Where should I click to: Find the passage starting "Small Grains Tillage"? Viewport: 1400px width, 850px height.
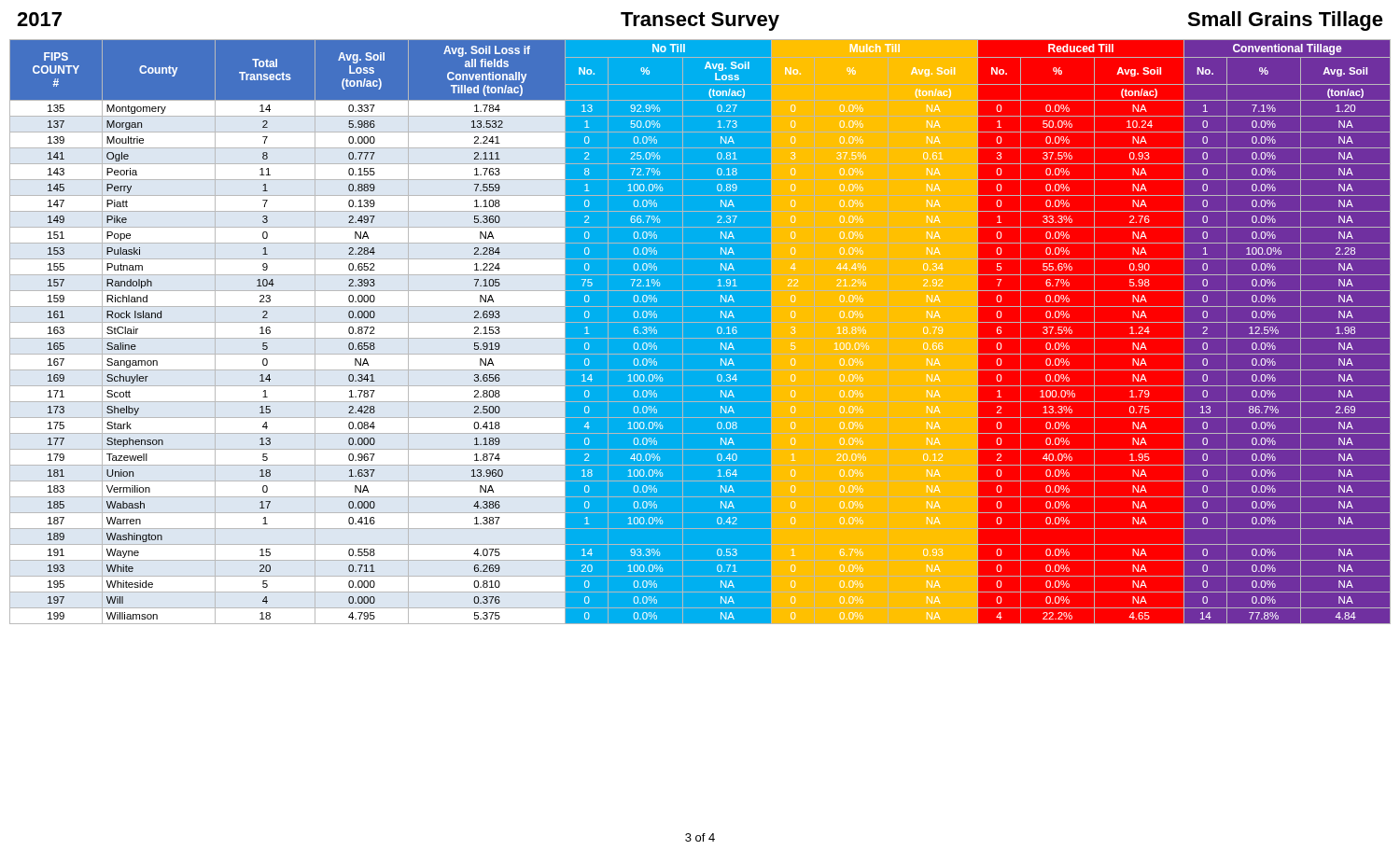1285,19
